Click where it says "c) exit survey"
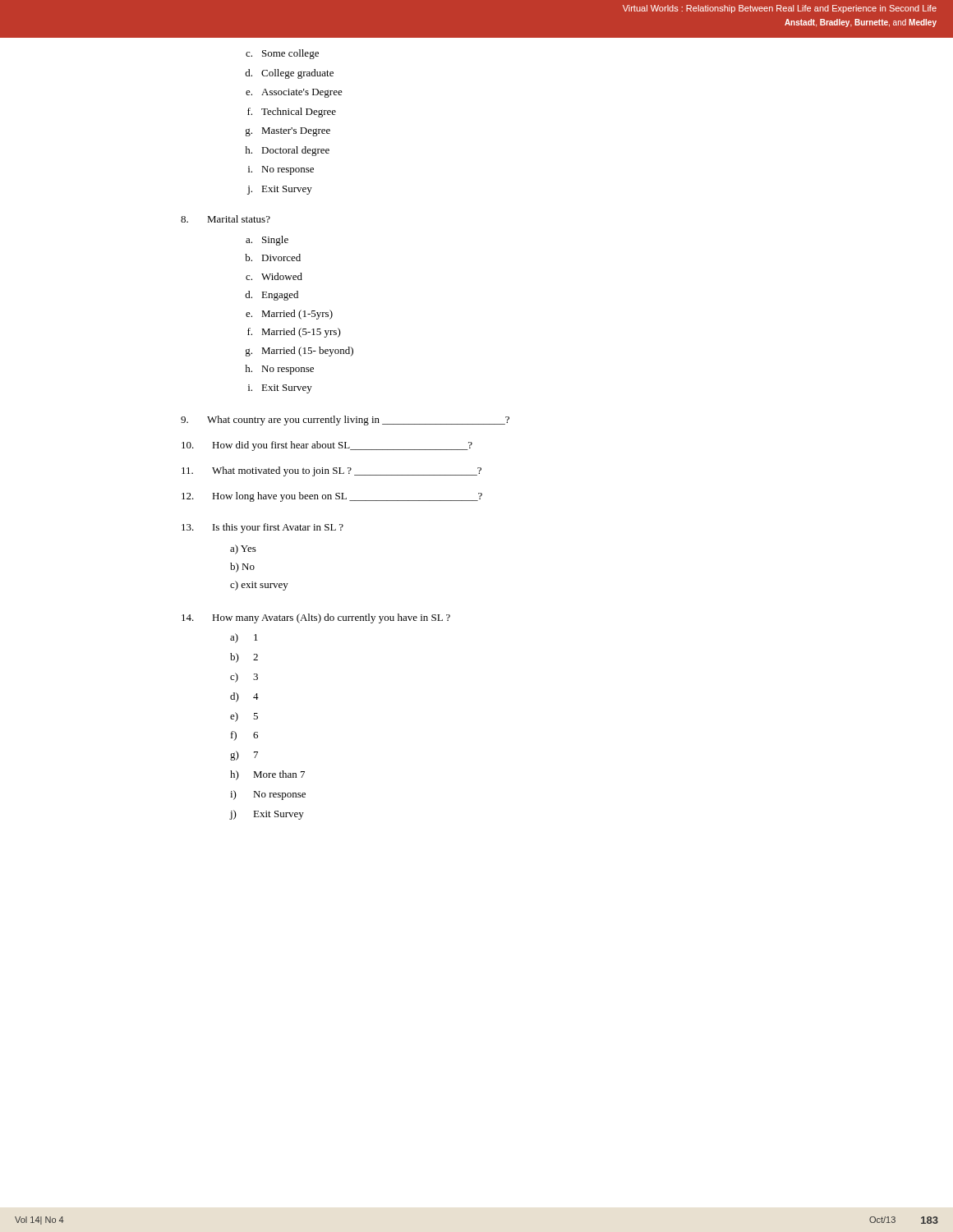Image resolution: width=953 pixels, height=1232 pixels. pos(259,585)
